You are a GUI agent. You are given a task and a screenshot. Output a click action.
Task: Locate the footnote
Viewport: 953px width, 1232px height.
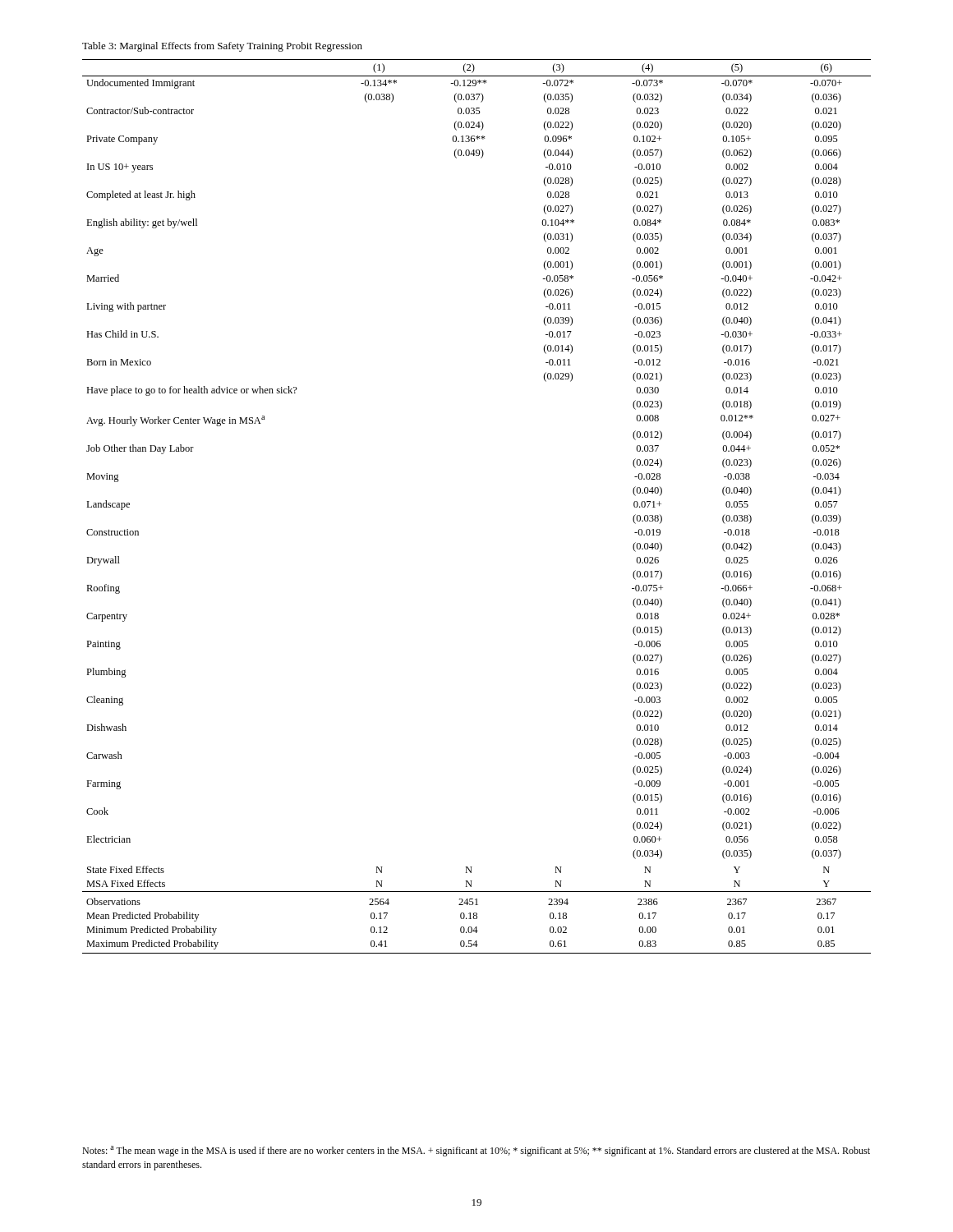click(476, 1157)
